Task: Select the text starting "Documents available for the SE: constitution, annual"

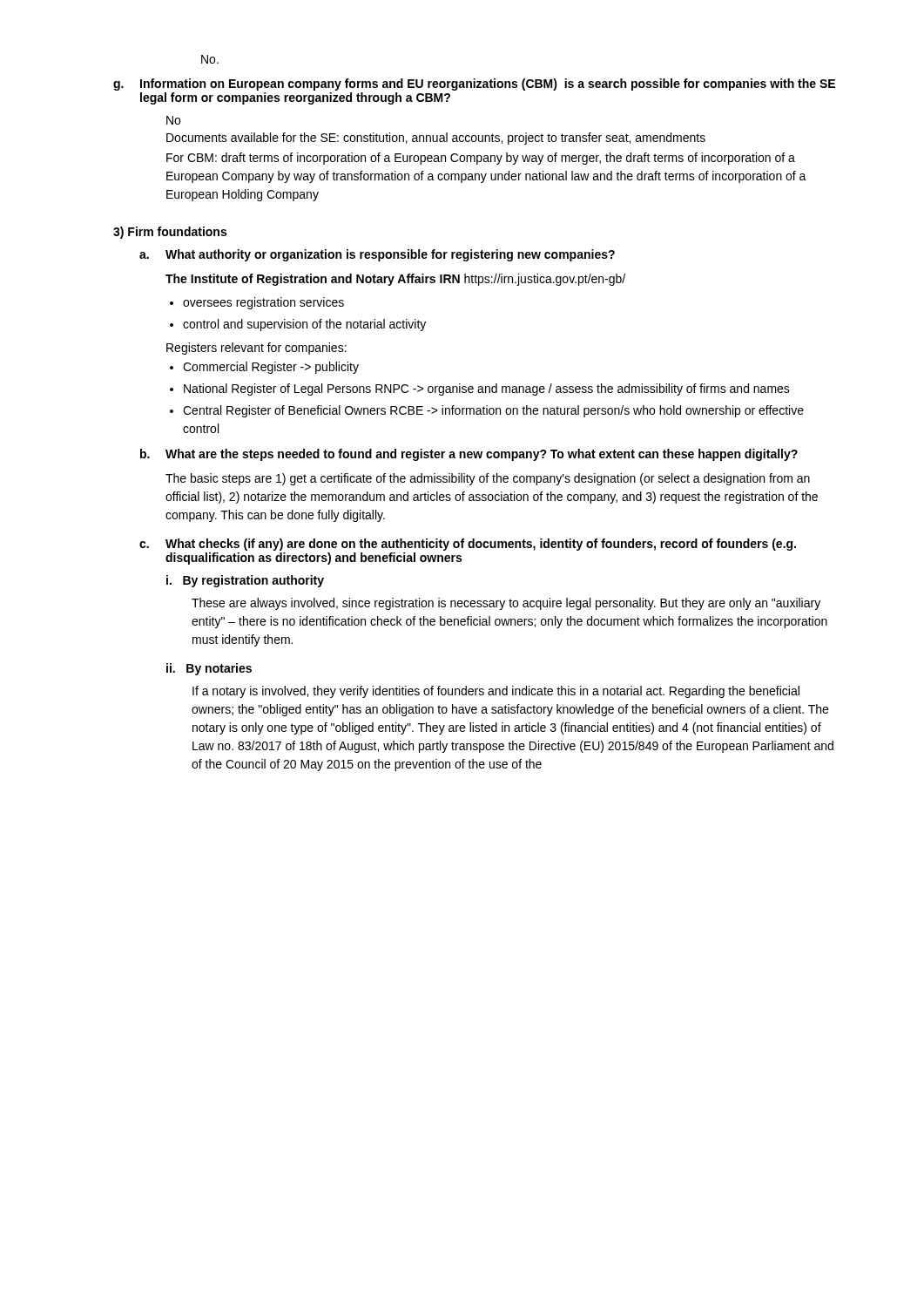Action: [436, 138]
